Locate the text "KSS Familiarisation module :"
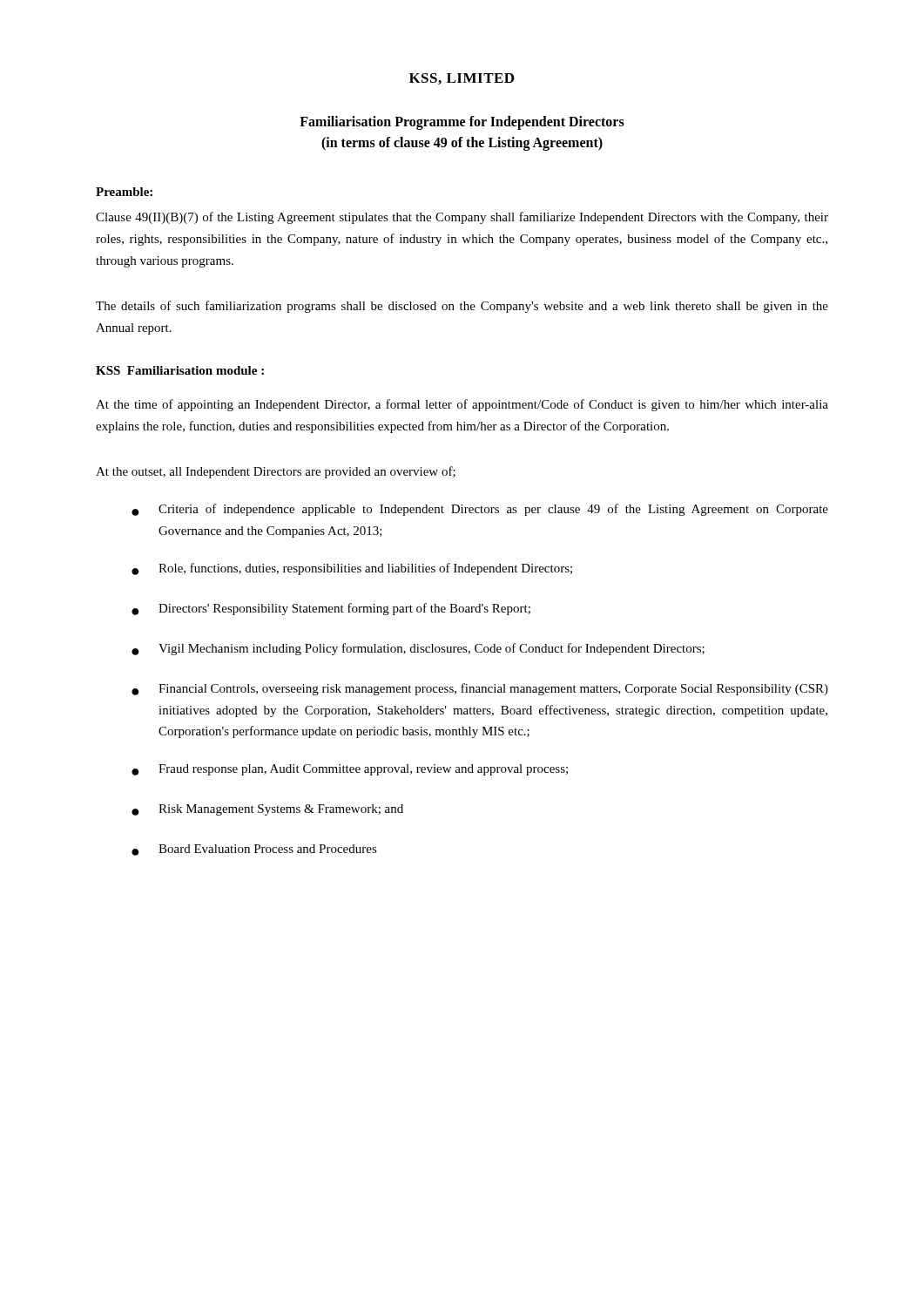 [x=180, y=370]
